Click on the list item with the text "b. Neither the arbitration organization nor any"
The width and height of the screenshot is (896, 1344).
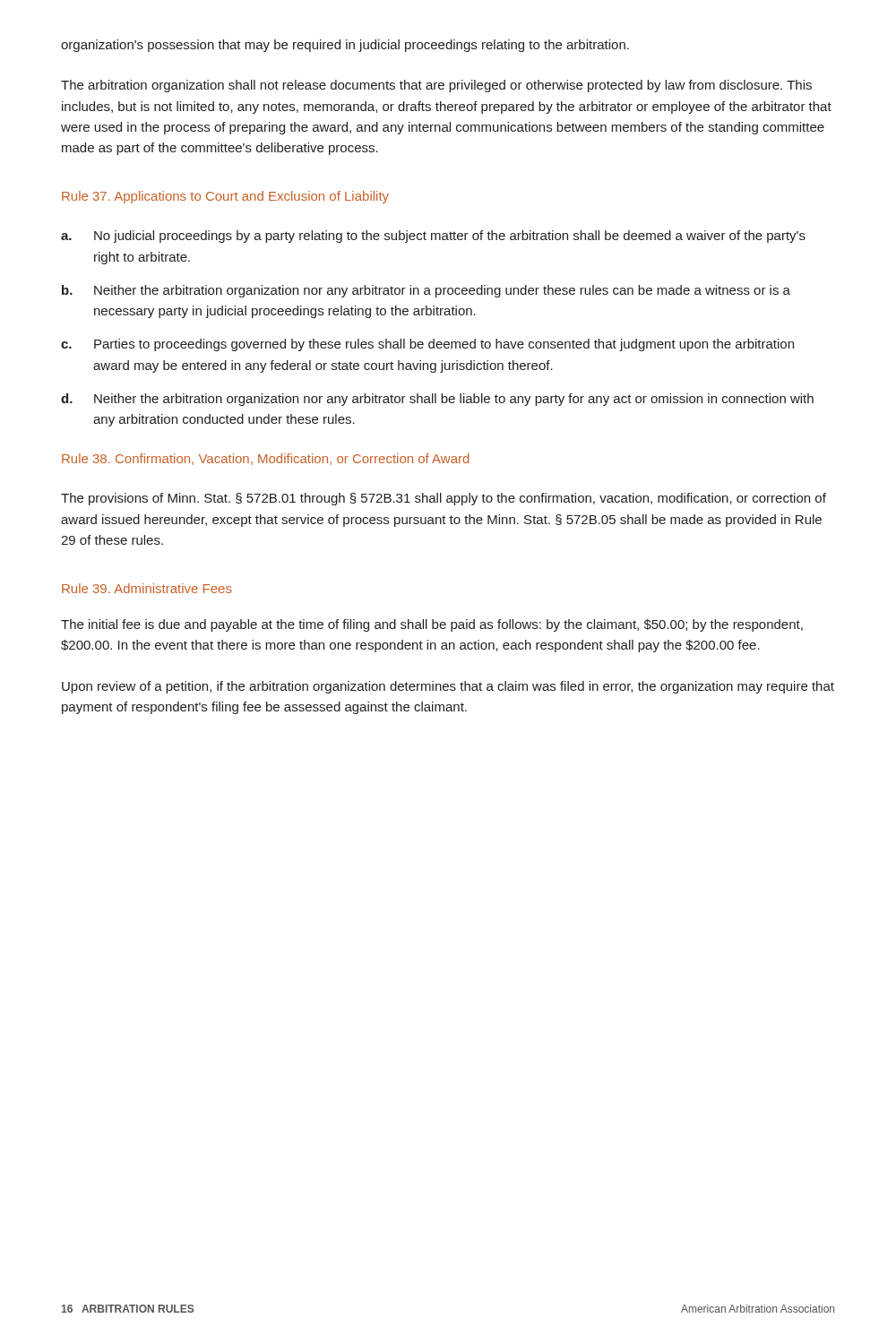coord(448,300)
